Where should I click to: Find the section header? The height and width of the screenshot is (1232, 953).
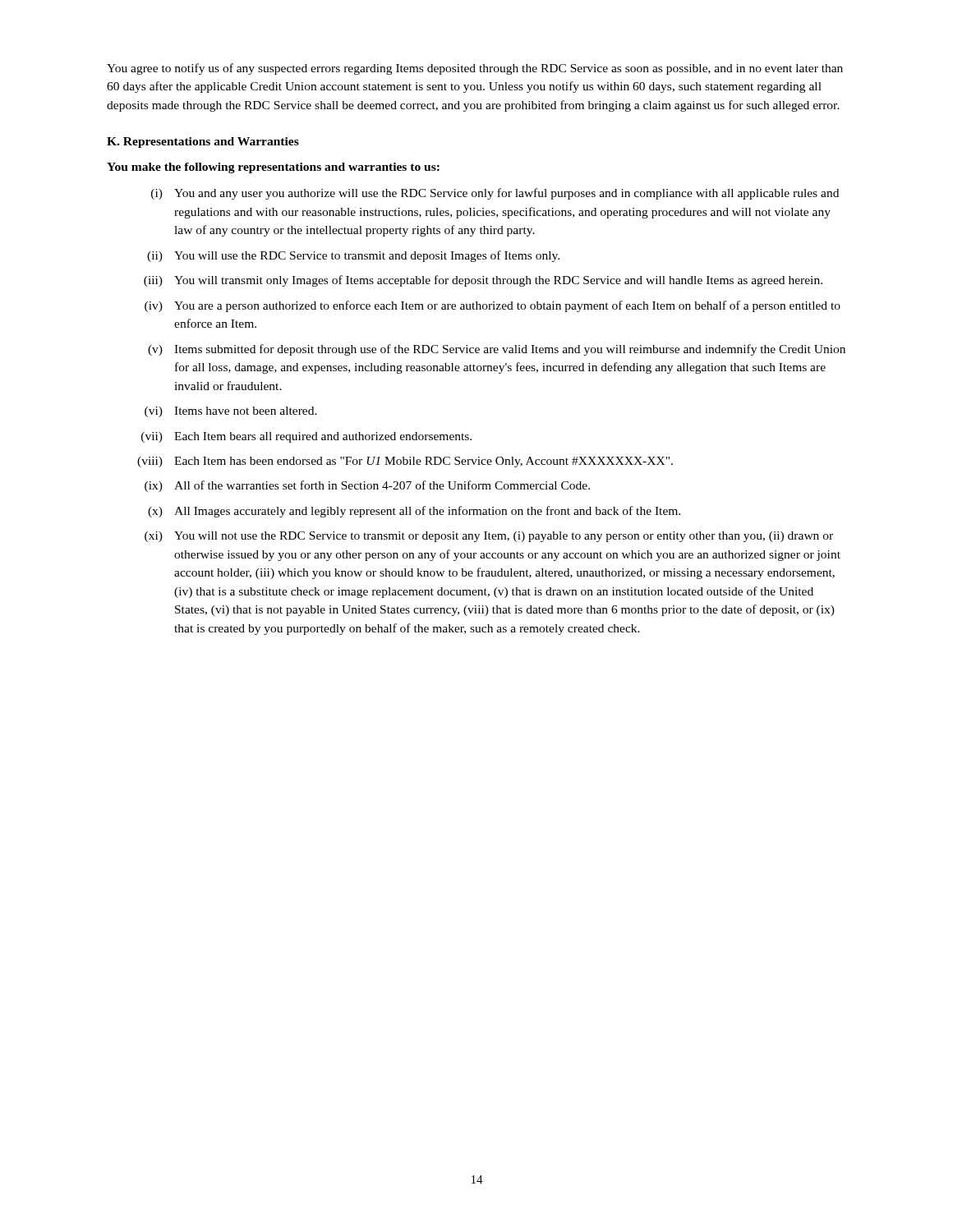(203, 141)
